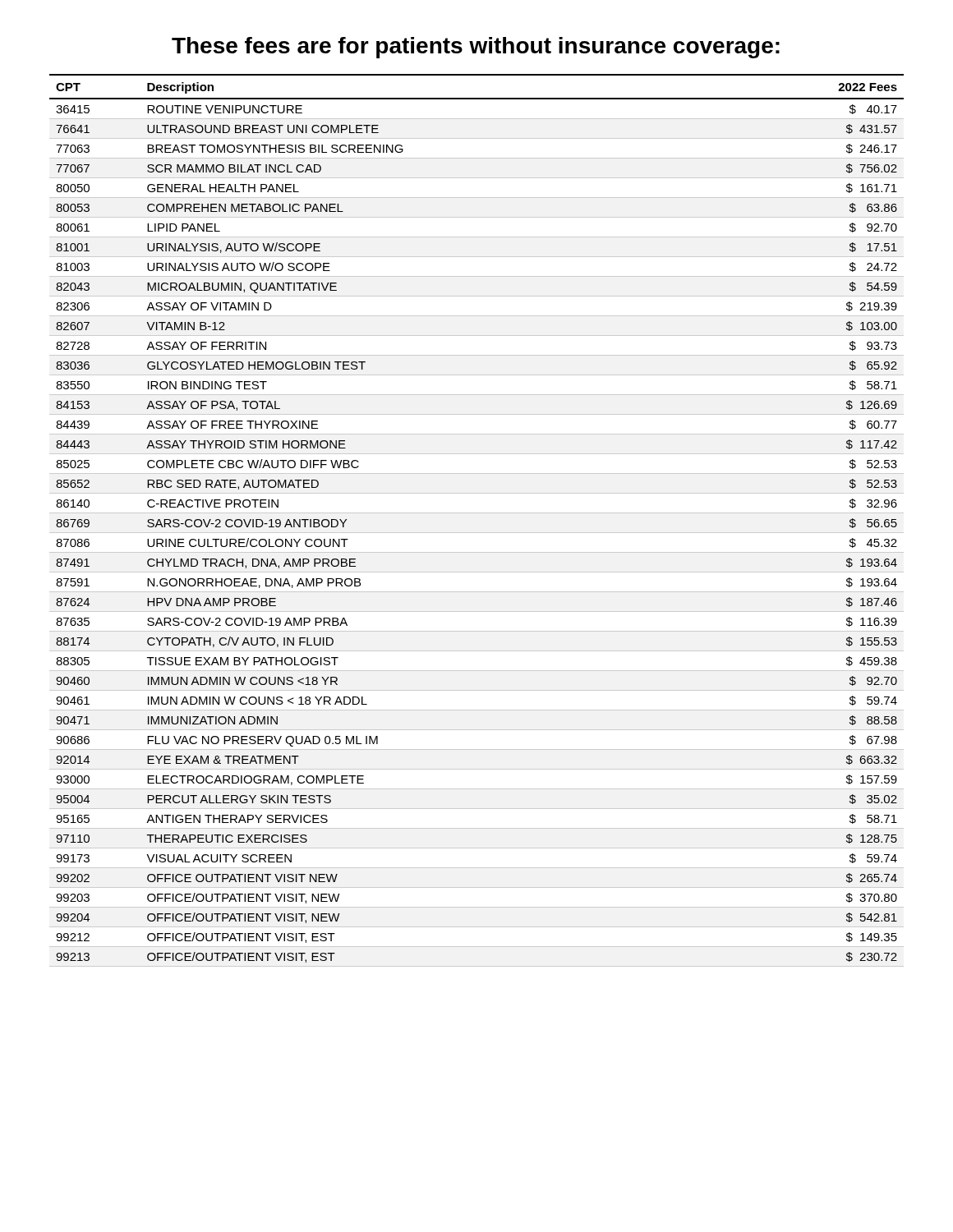
Task: Click the table
Action: [476, 520]
